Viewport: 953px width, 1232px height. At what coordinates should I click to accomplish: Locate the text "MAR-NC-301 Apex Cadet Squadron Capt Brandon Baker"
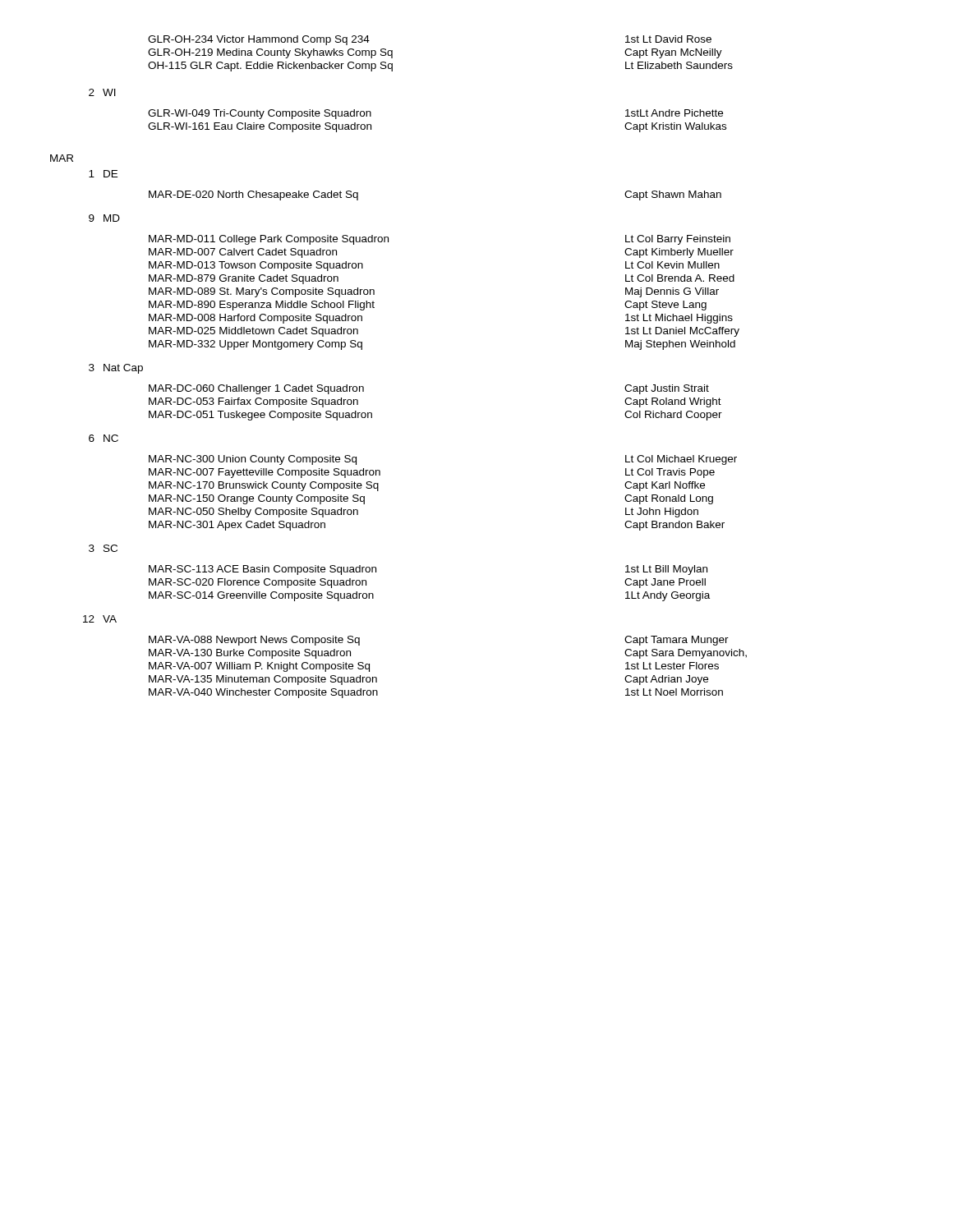[236, 525]
